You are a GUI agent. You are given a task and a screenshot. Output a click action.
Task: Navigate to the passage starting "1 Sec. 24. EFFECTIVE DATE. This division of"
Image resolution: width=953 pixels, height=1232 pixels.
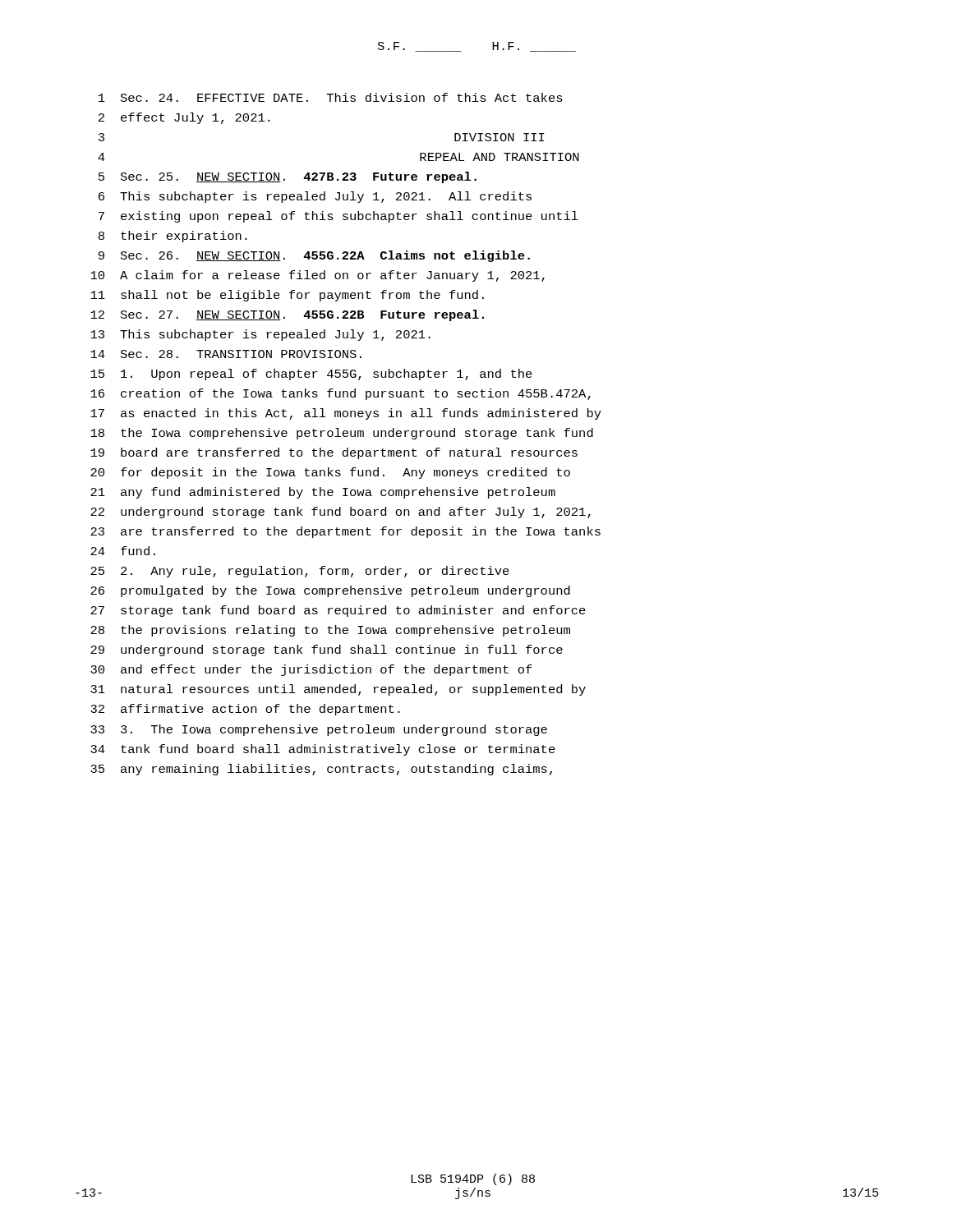click(x=476, y=99)
